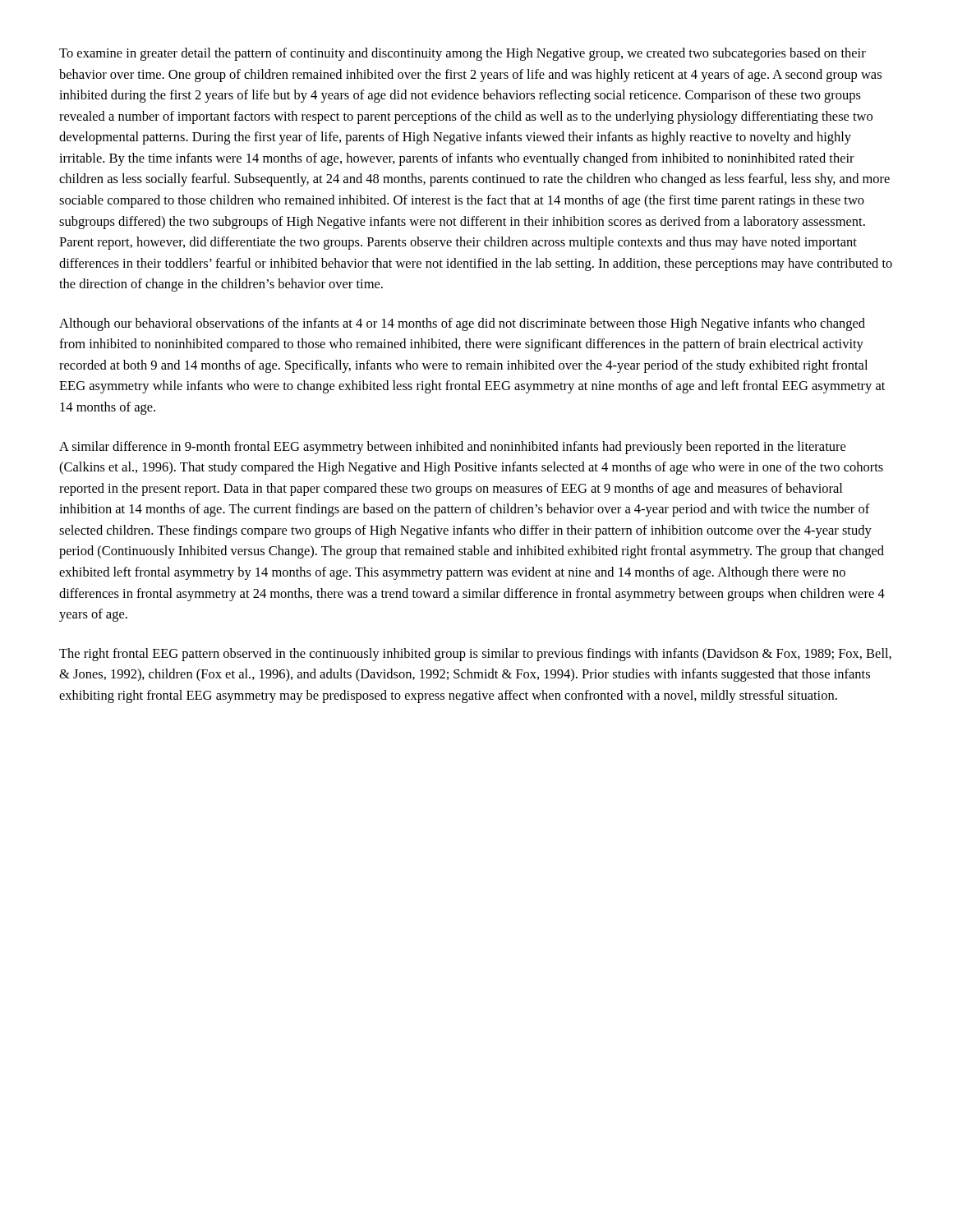Screen dimensions: 1232x953
Task: Locate the element starting "Although our behavioral observations of the infants"
Action: coord(472,365)
